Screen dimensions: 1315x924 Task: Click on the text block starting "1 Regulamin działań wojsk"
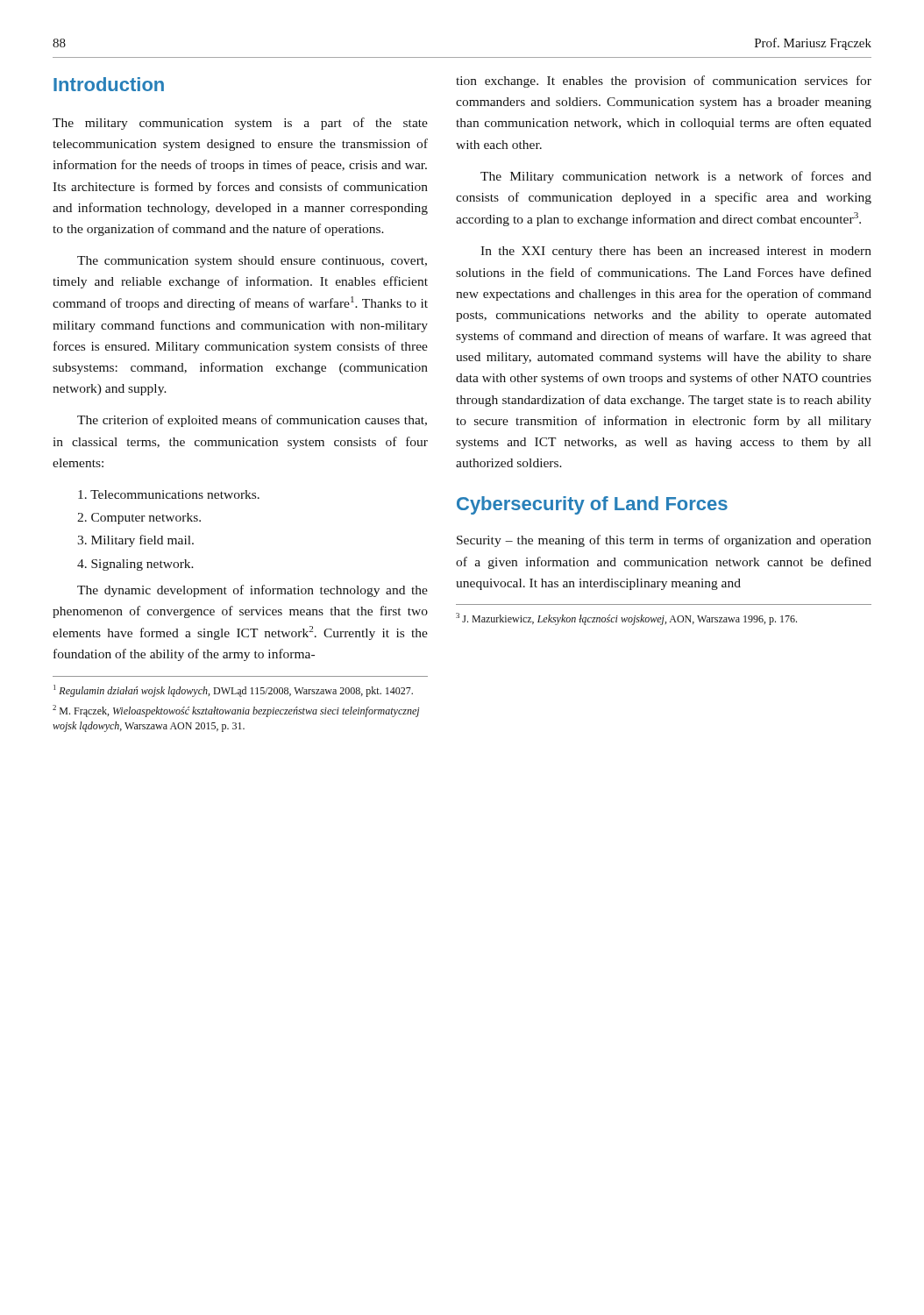[233, 690]
